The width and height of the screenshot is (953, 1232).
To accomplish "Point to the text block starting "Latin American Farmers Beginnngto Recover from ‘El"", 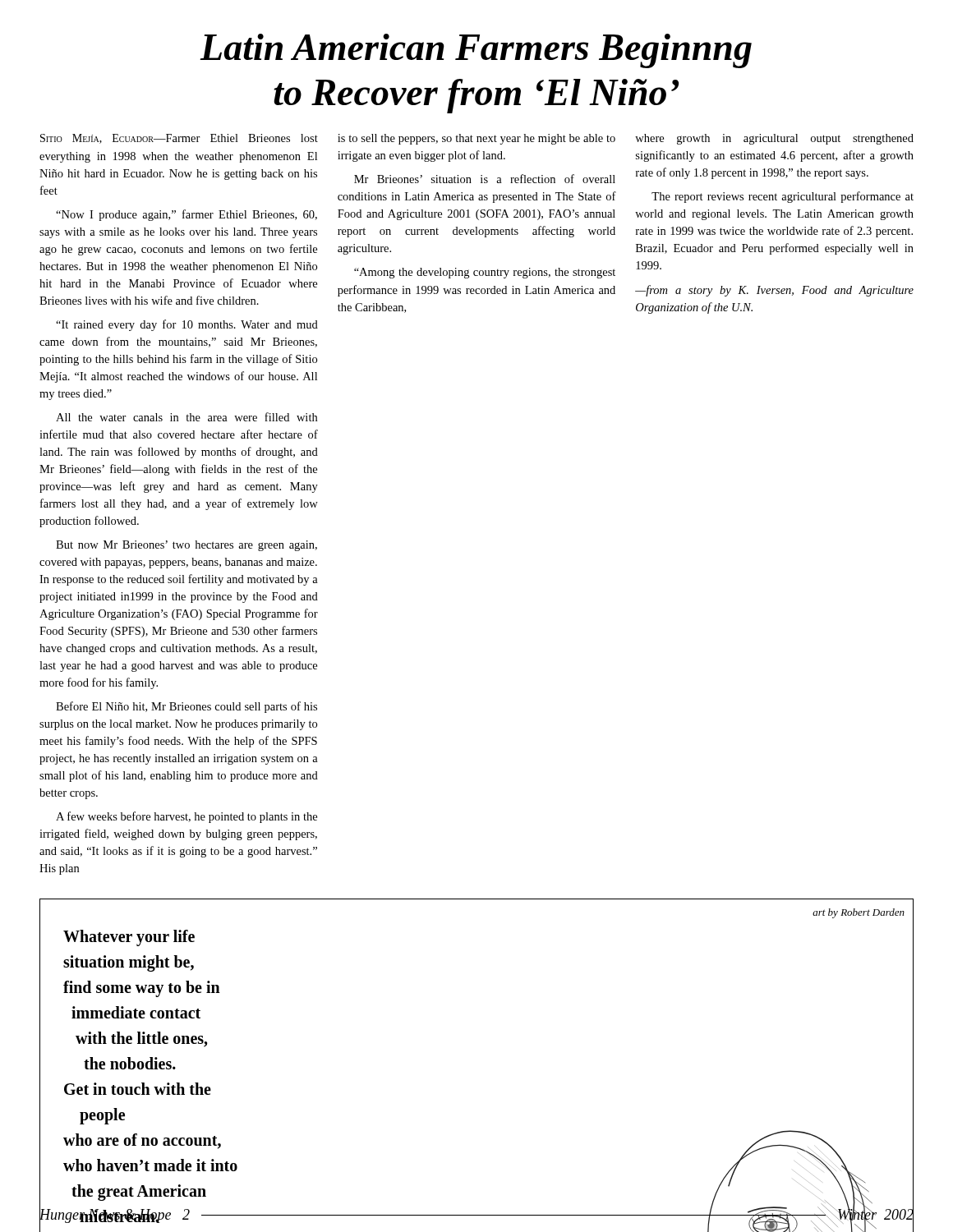I will (476, 70).
